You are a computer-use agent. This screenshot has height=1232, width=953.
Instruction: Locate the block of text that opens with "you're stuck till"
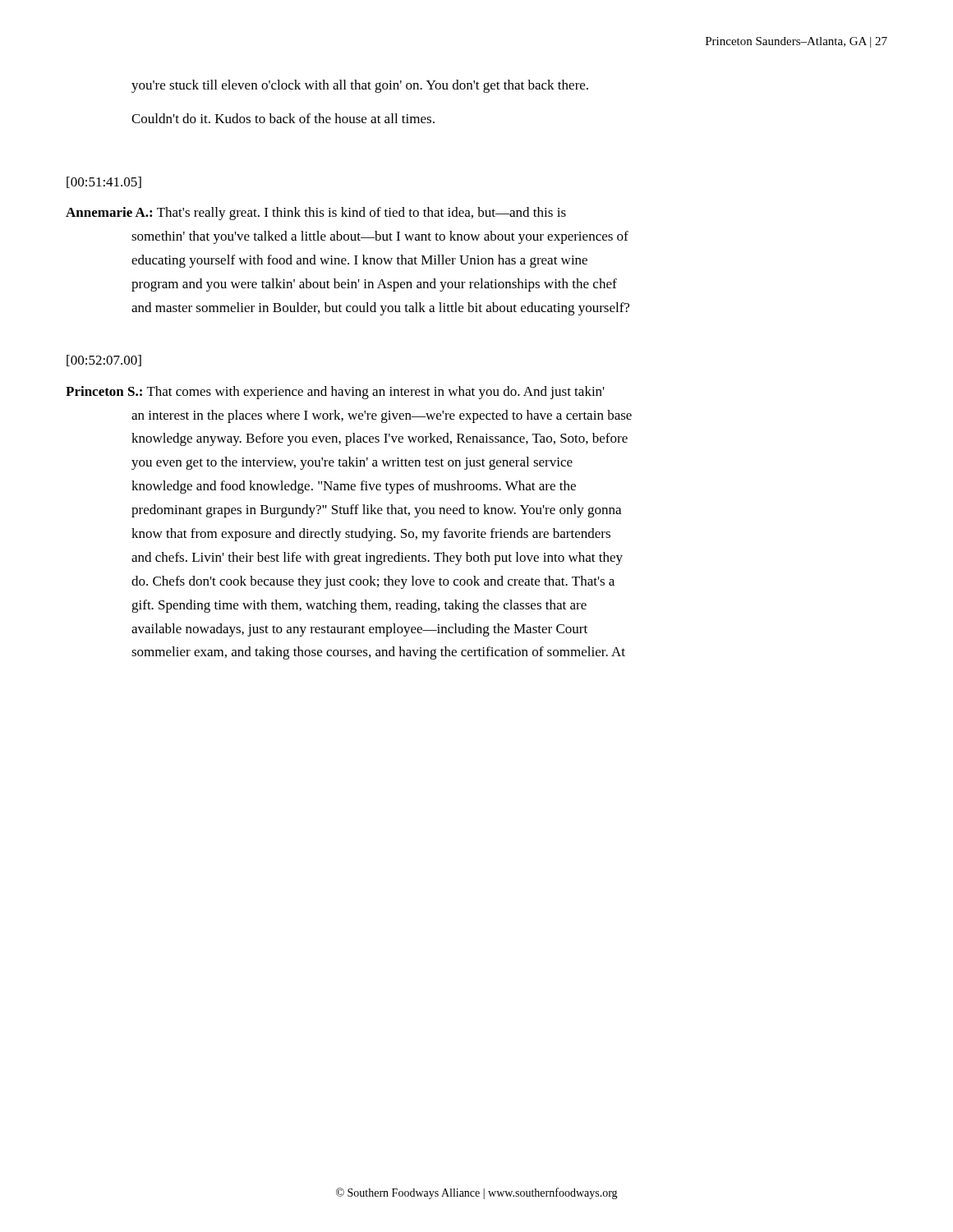[x=360, y=85]
